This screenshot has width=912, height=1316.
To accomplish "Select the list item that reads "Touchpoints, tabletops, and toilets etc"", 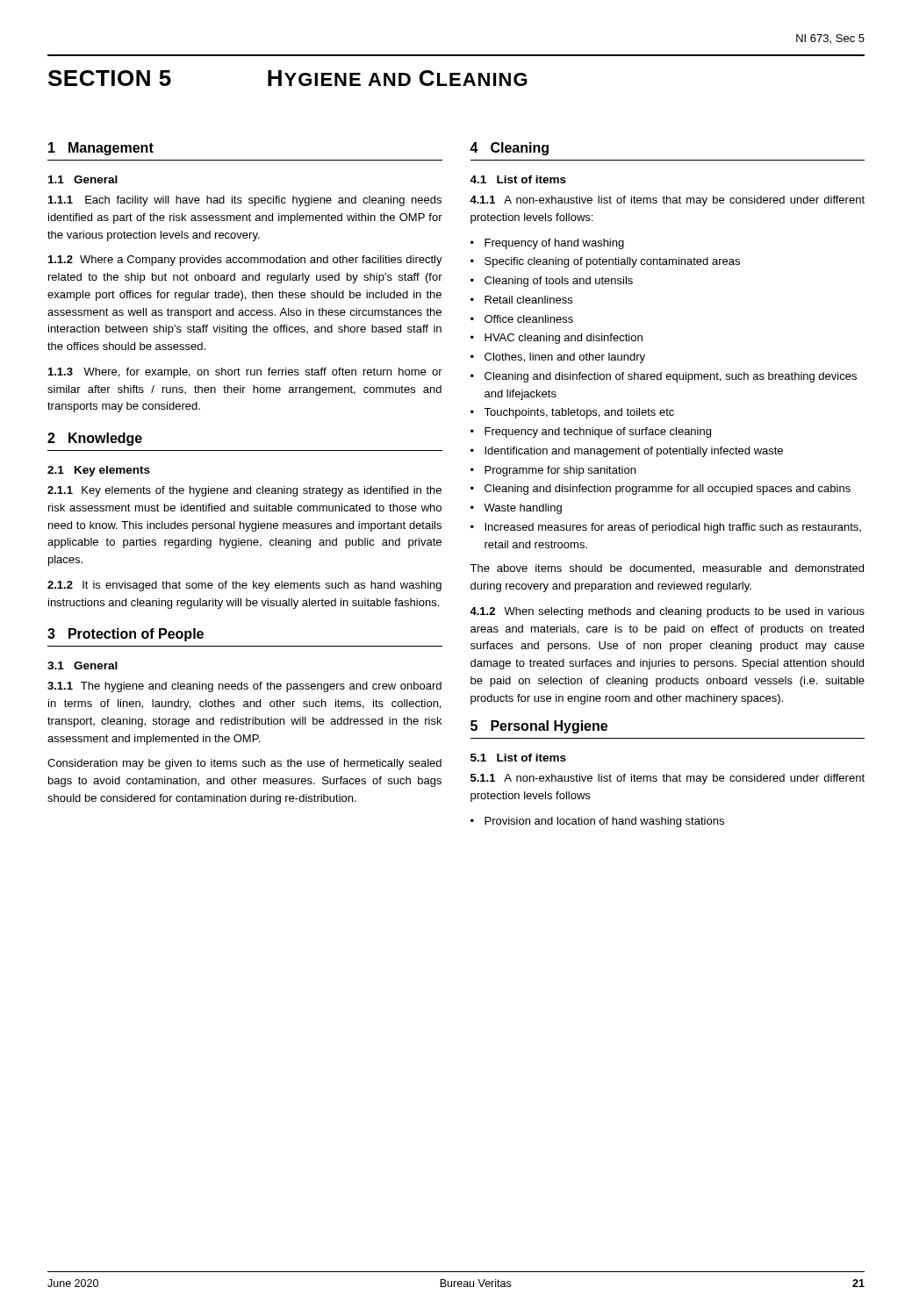I will point(579,412).
